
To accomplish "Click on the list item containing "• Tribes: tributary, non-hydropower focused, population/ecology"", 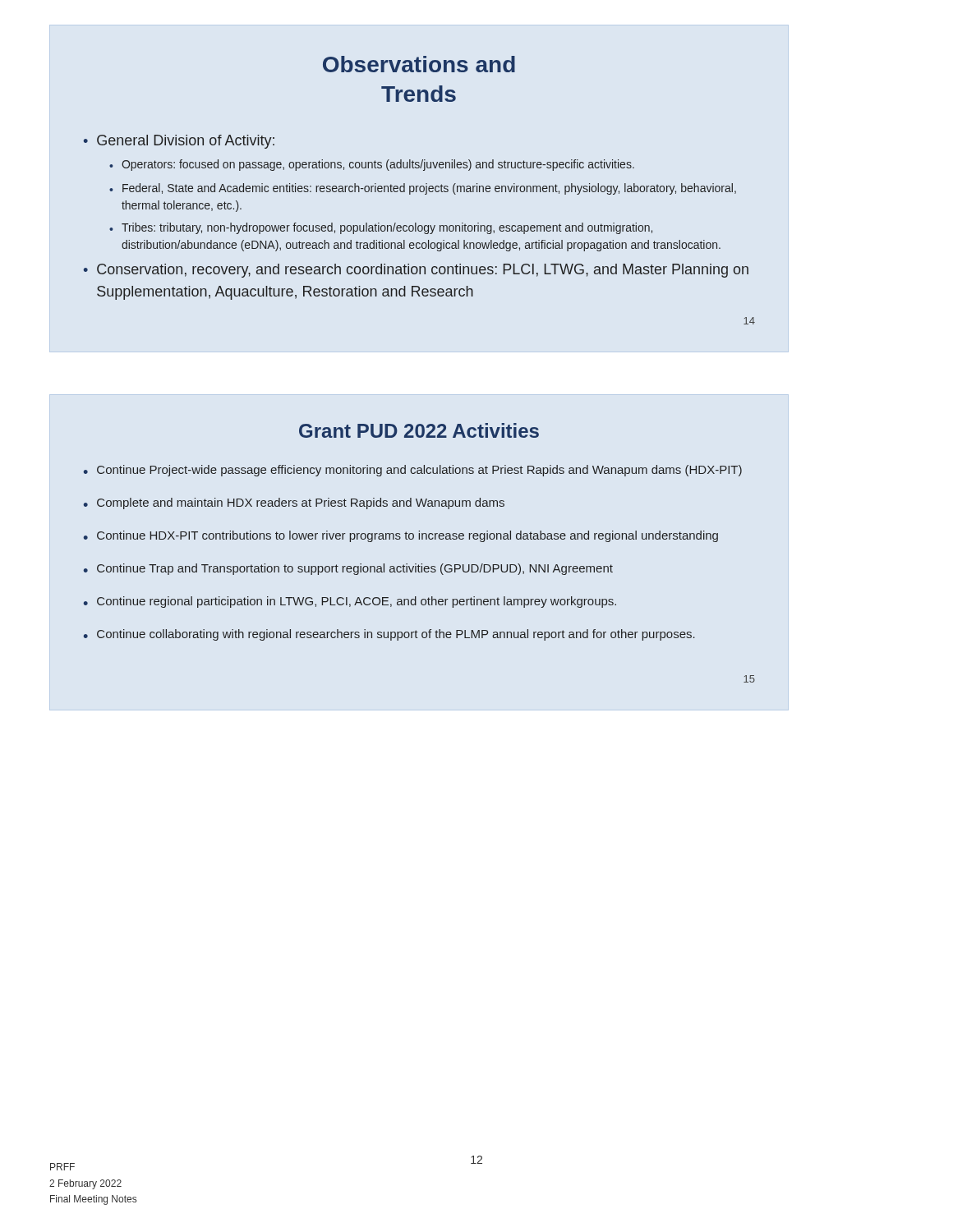I will coord(432,236).
